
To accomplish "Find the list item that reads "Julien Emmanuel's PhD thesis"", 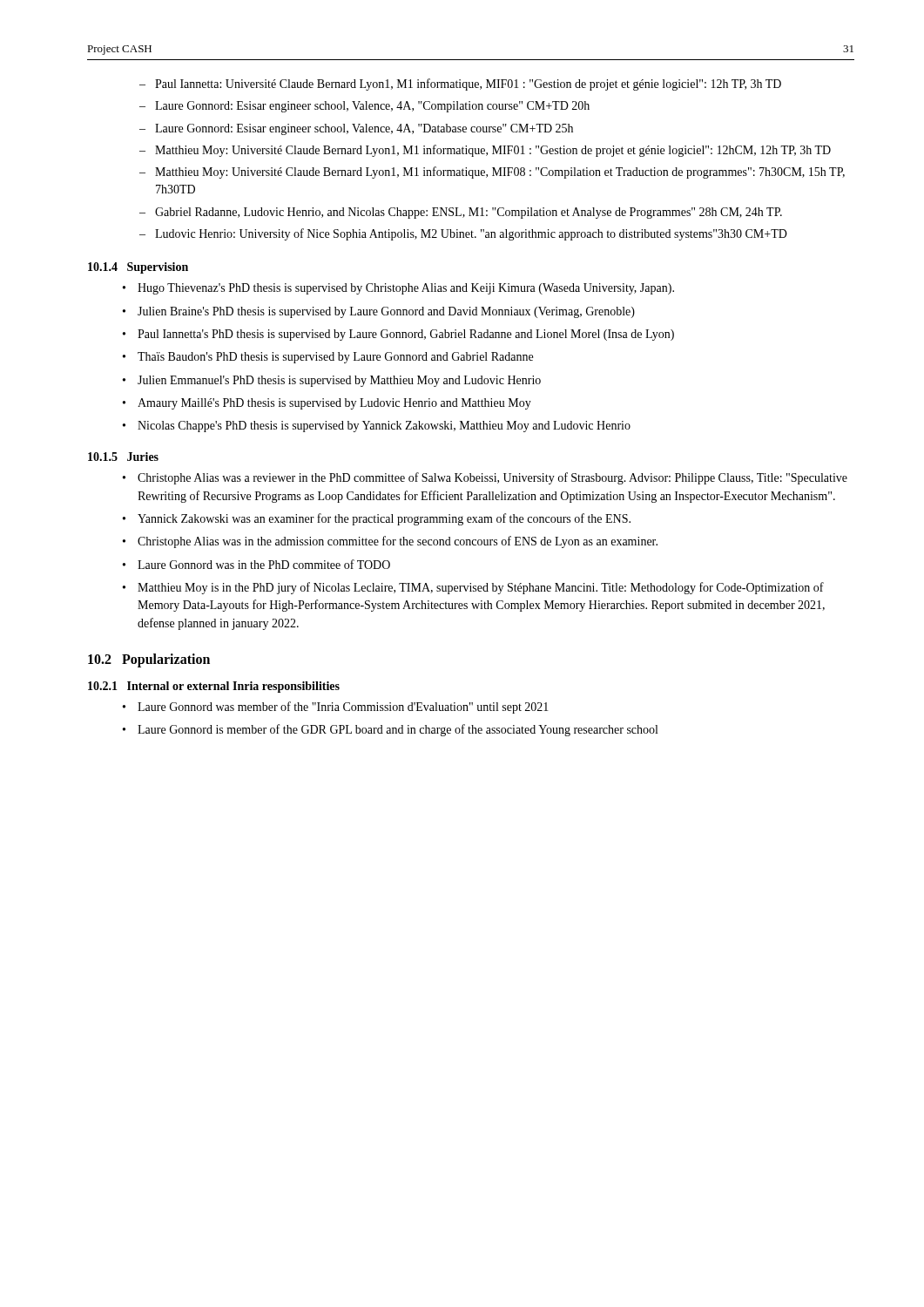I will [x=339, y=380].
